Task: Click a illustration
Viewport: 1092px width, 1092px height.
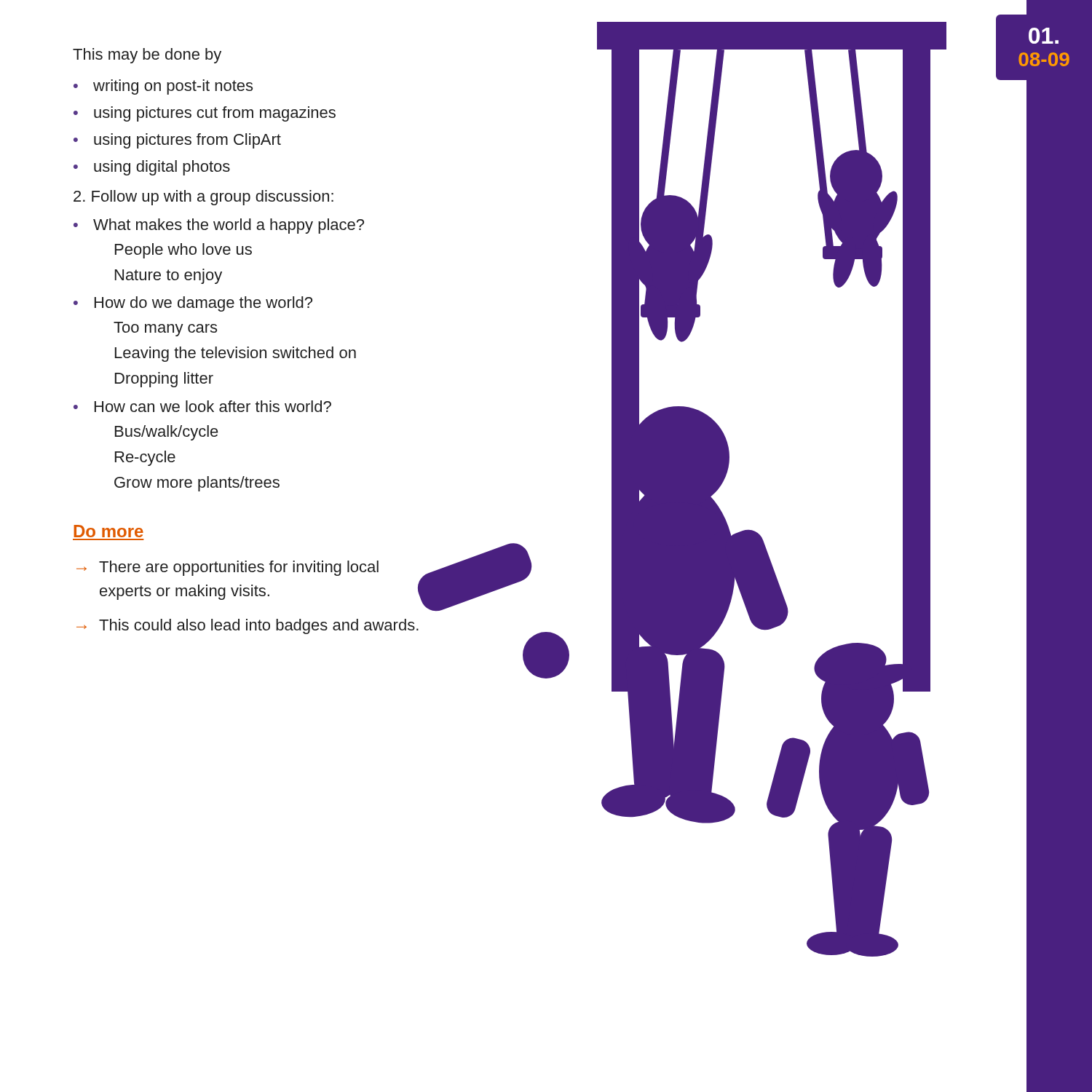Action: 713,546
